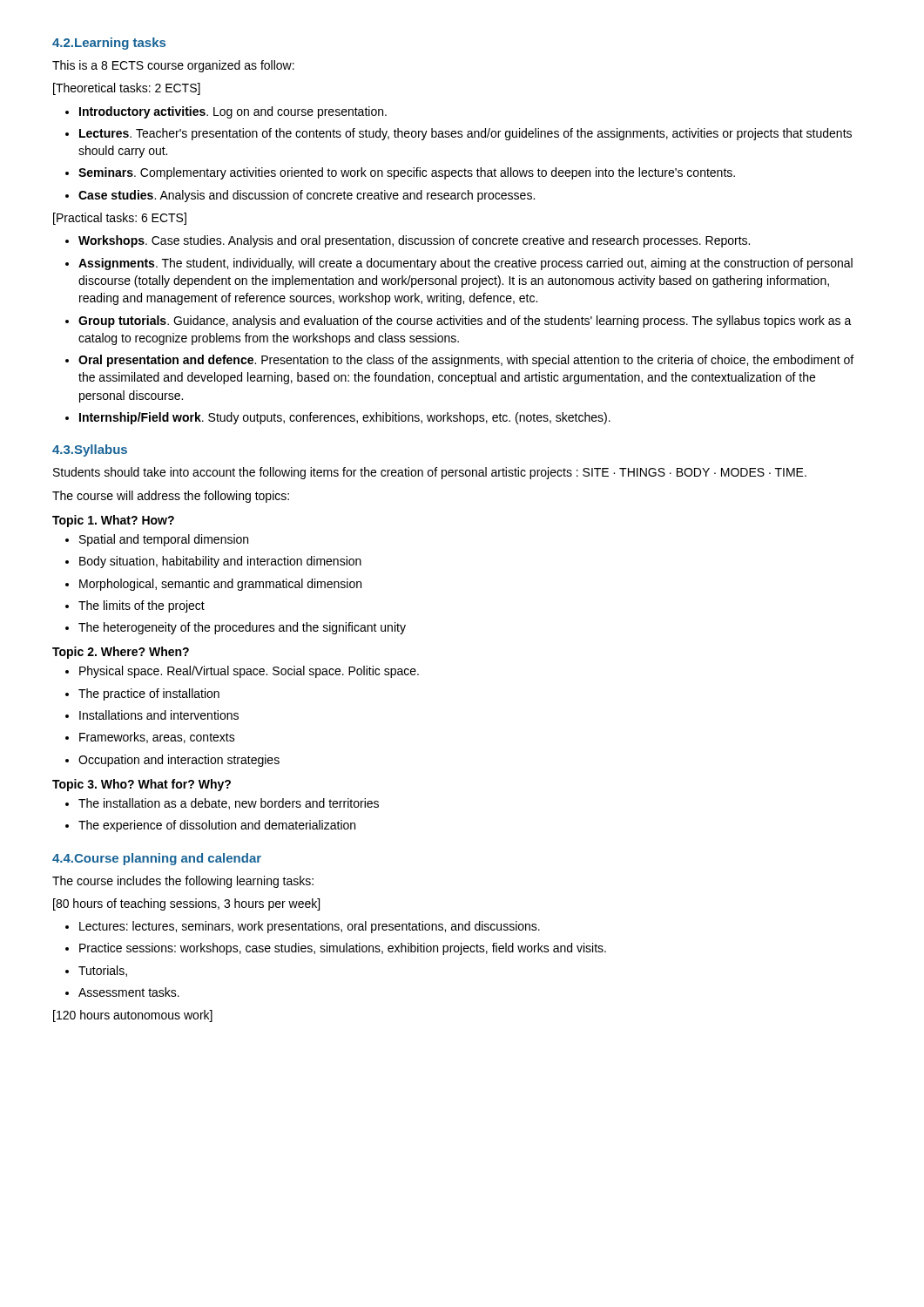Select the text block starting "The experience of dissolution and dematerialization"

217,825
